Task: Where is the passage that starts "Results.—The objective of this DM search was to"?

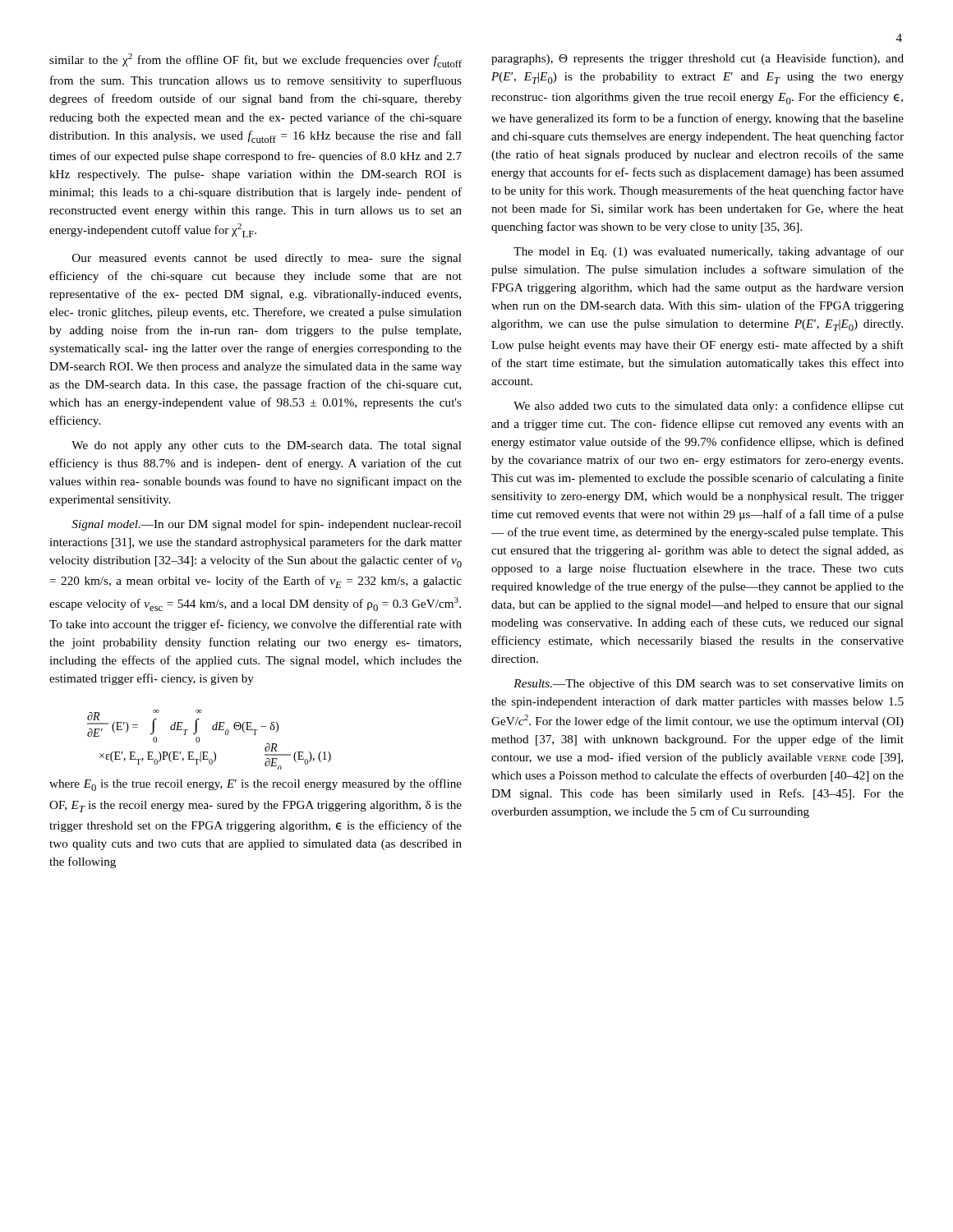Action: click(698, 747)
